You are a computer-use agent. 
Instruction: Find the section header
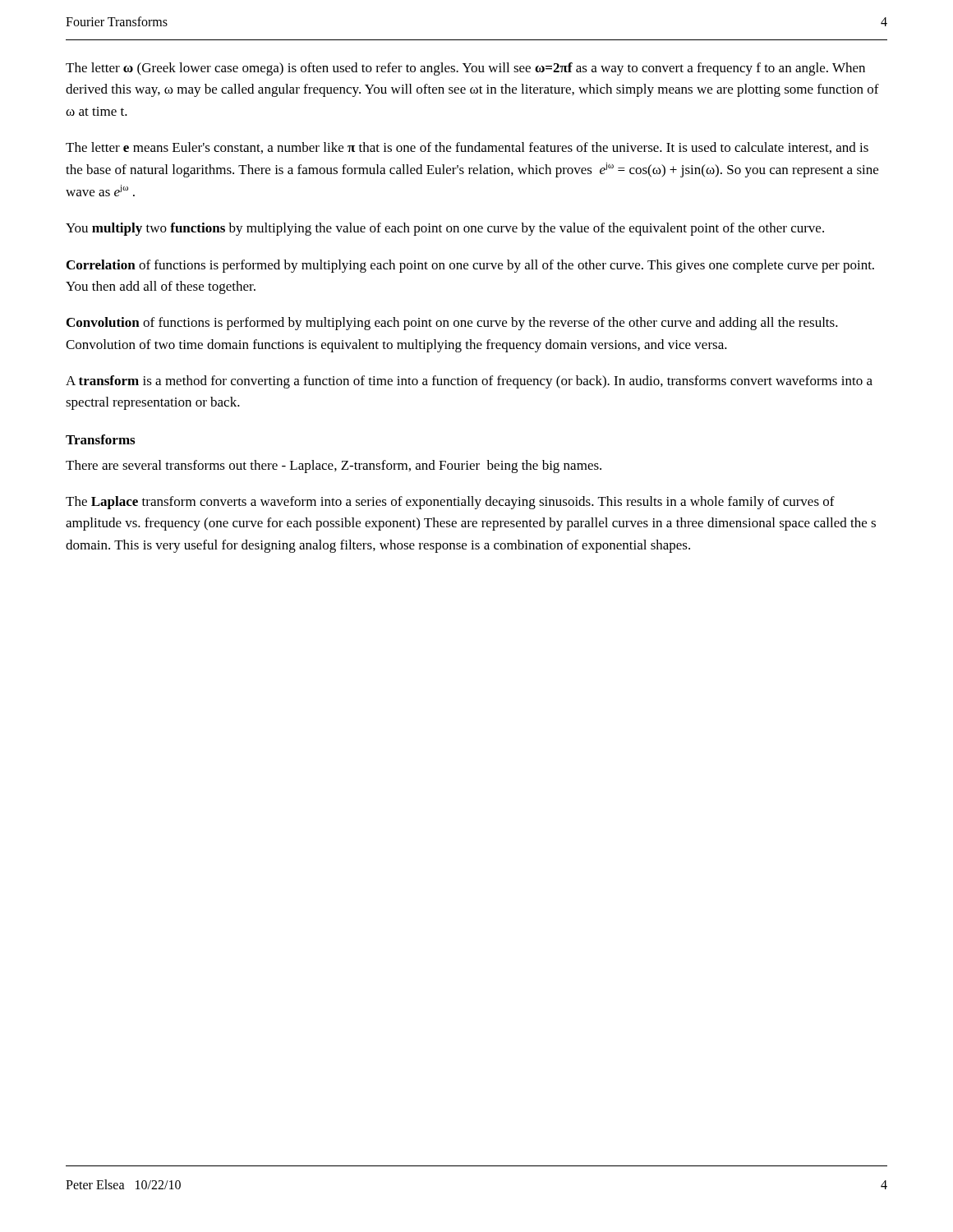[101, 440]
